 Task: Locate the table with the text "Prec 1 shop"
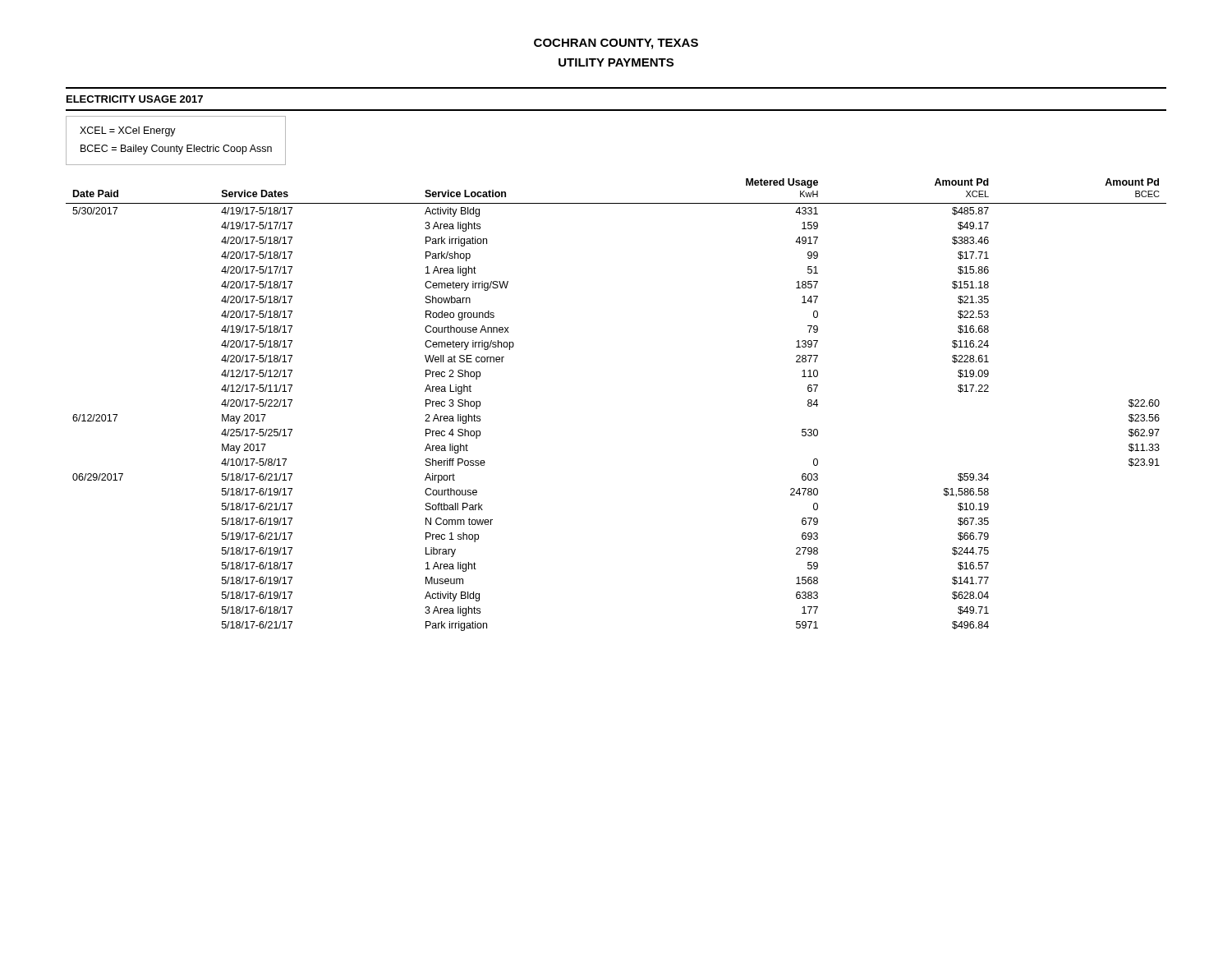(x=616, y=403)
